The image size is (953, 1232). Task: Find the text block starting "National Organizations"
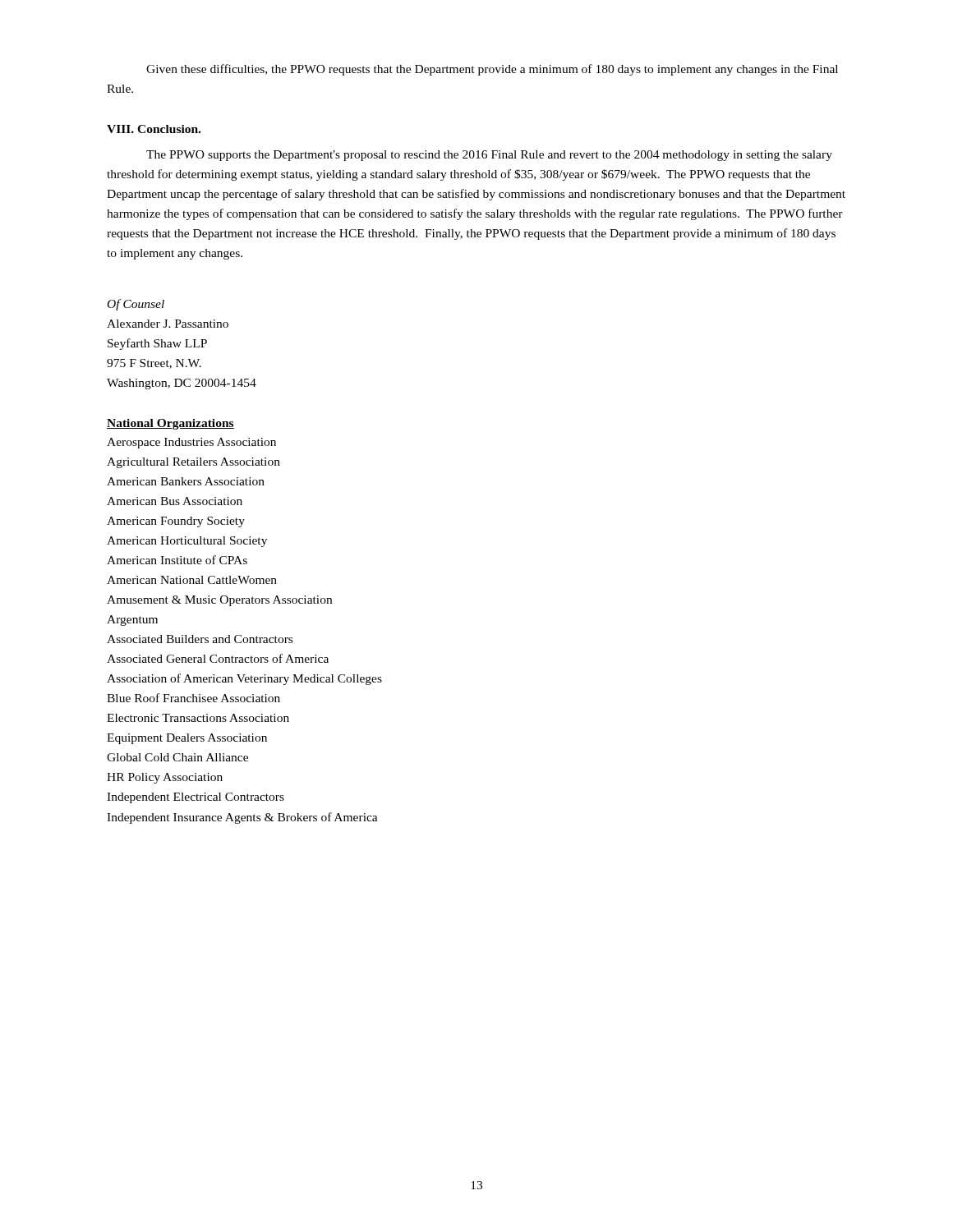coord(170,423)
